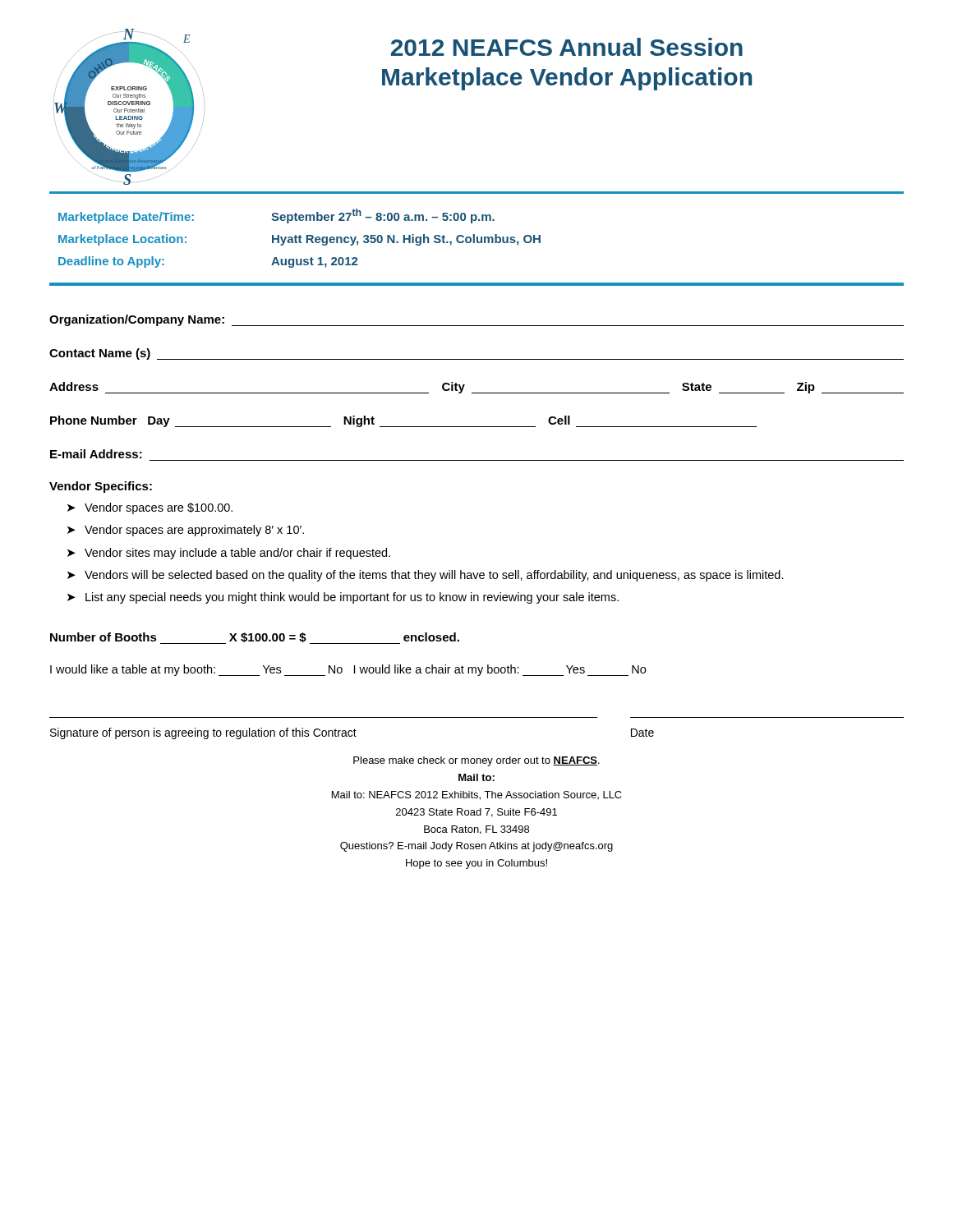Locate the text block containing "Phone Number Day"
This screenshot has height=1232, width=953.
pos(403,419)
